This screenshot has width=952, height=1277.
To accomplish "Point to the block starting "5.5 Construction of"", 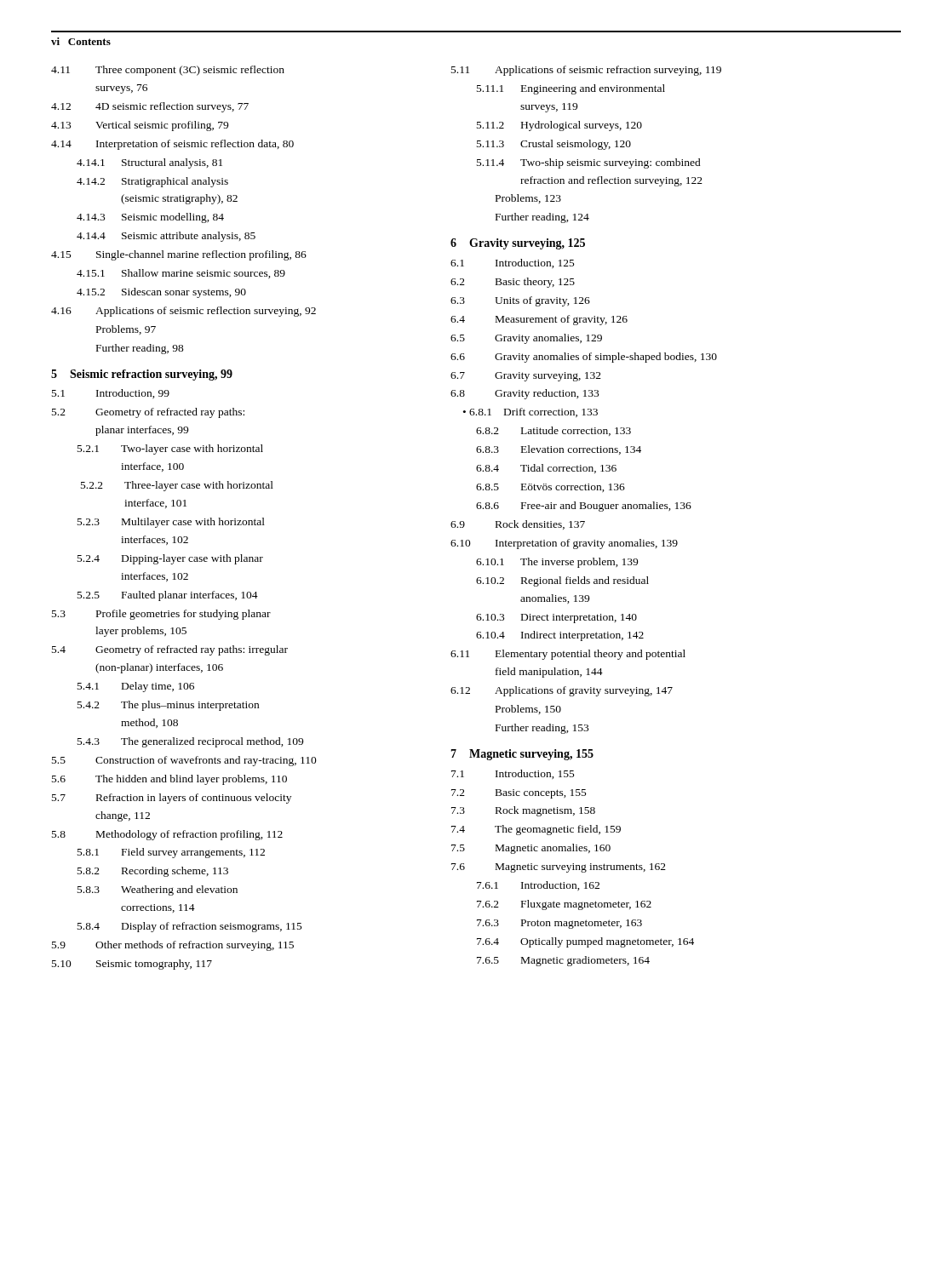I will coord(238,761).
